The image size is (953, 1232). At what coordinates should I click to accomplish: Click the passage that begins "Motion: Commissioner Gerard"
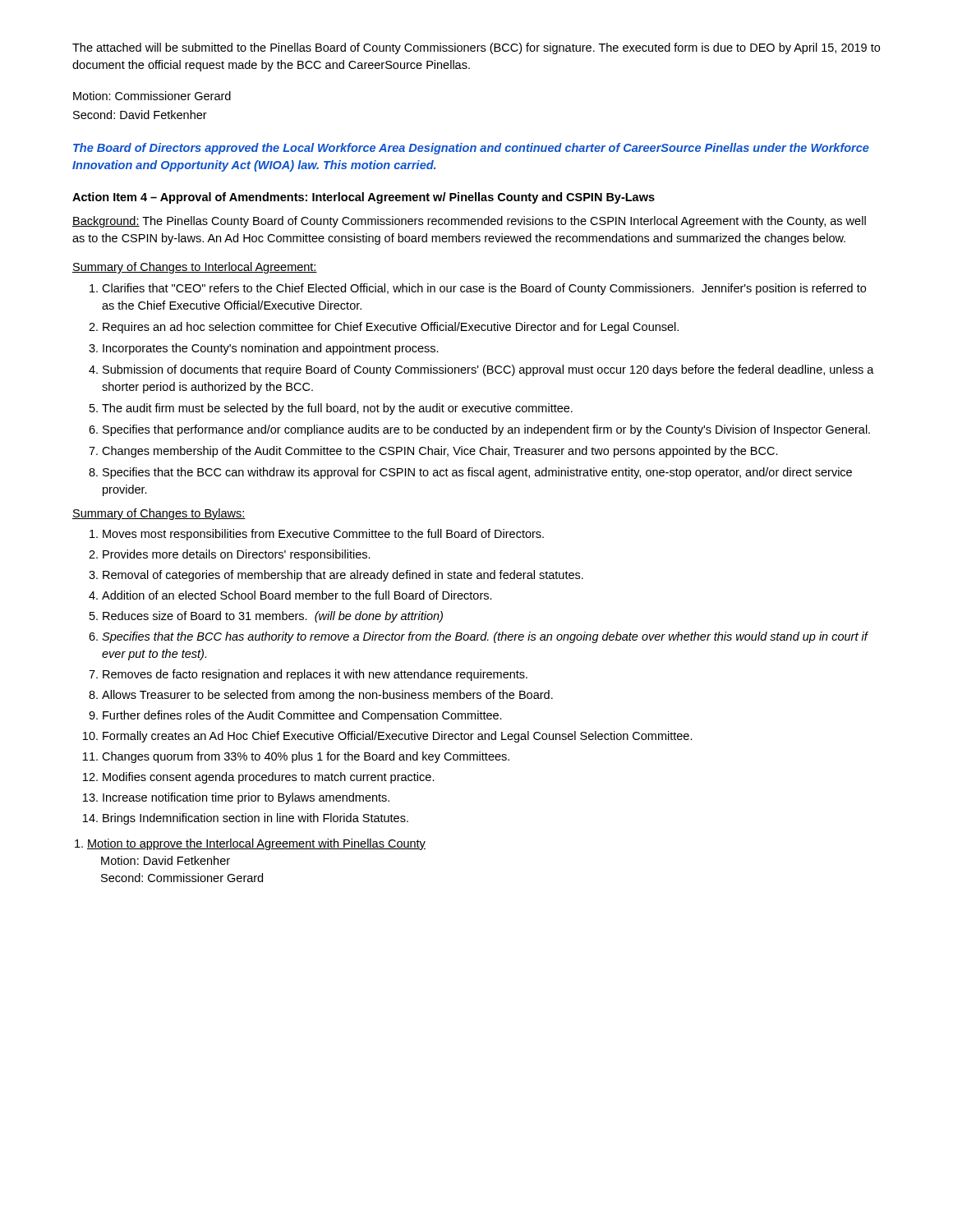pyautogui.click(x=152, y=106)
